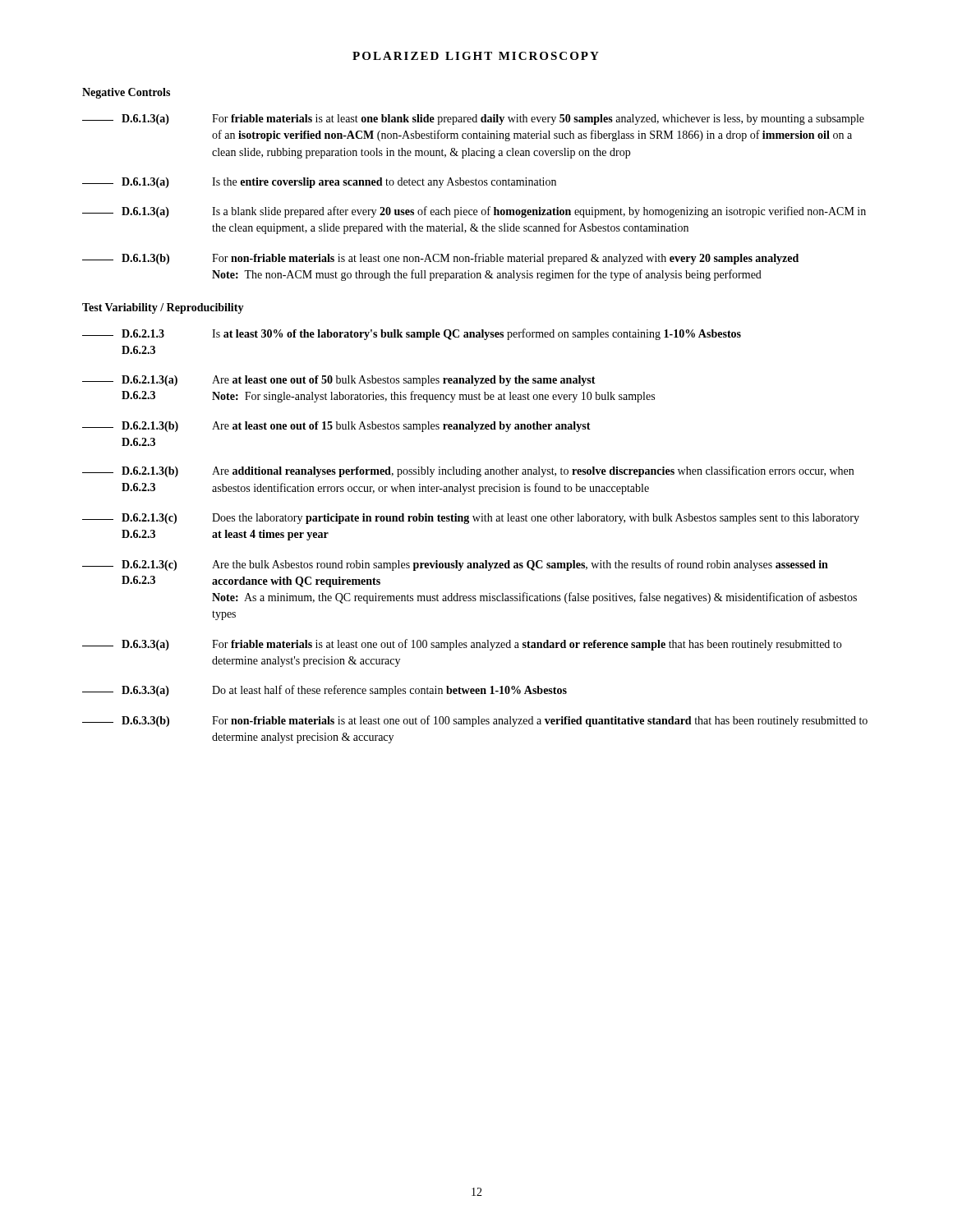Point to the block beginning "D.6.2.1.3(b)D.6.2.3 Are additional"
This screenshot has width=953, height=1232.
coord(476,480)
